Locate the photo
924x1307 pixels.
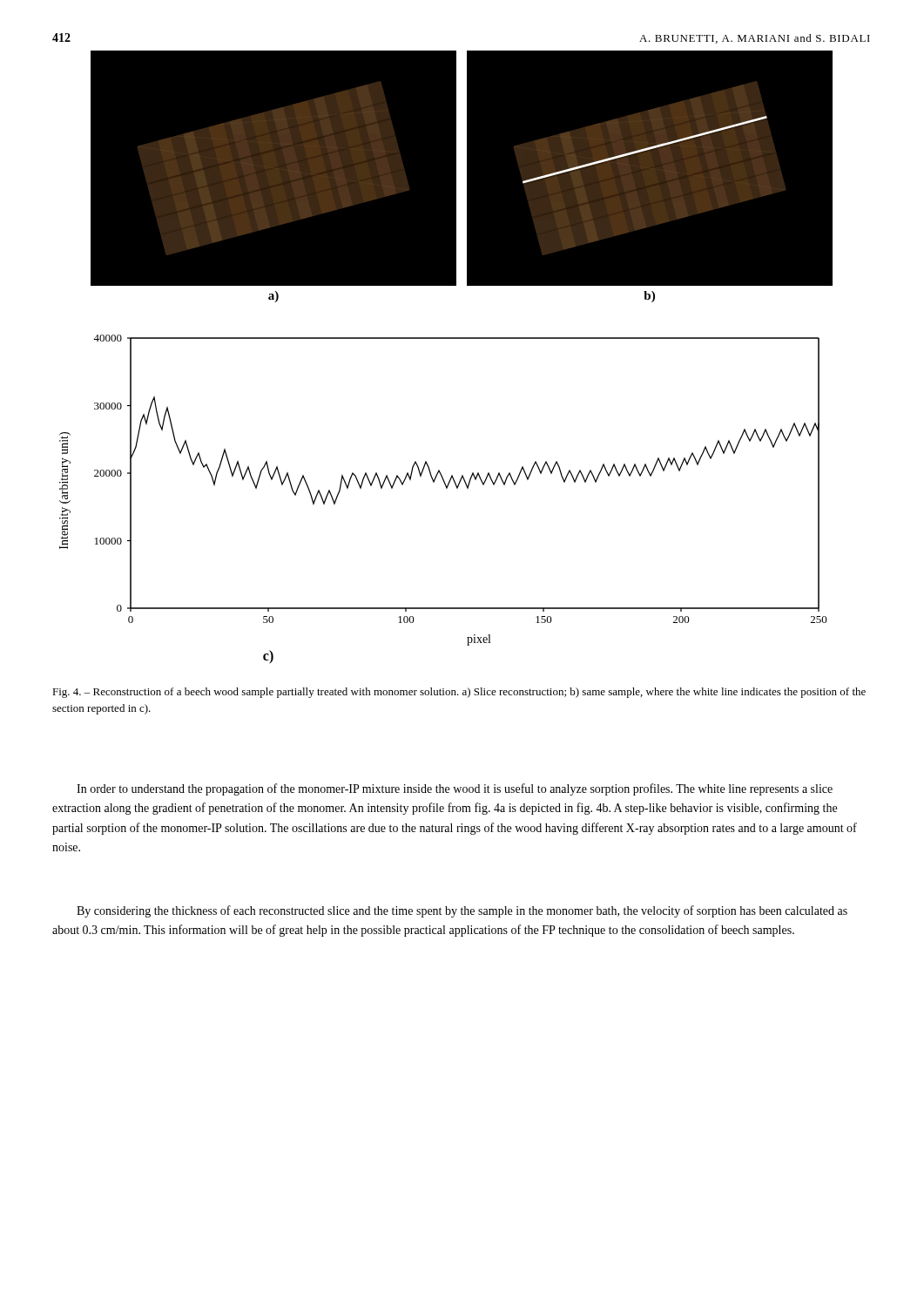click(x=462, y=177)
